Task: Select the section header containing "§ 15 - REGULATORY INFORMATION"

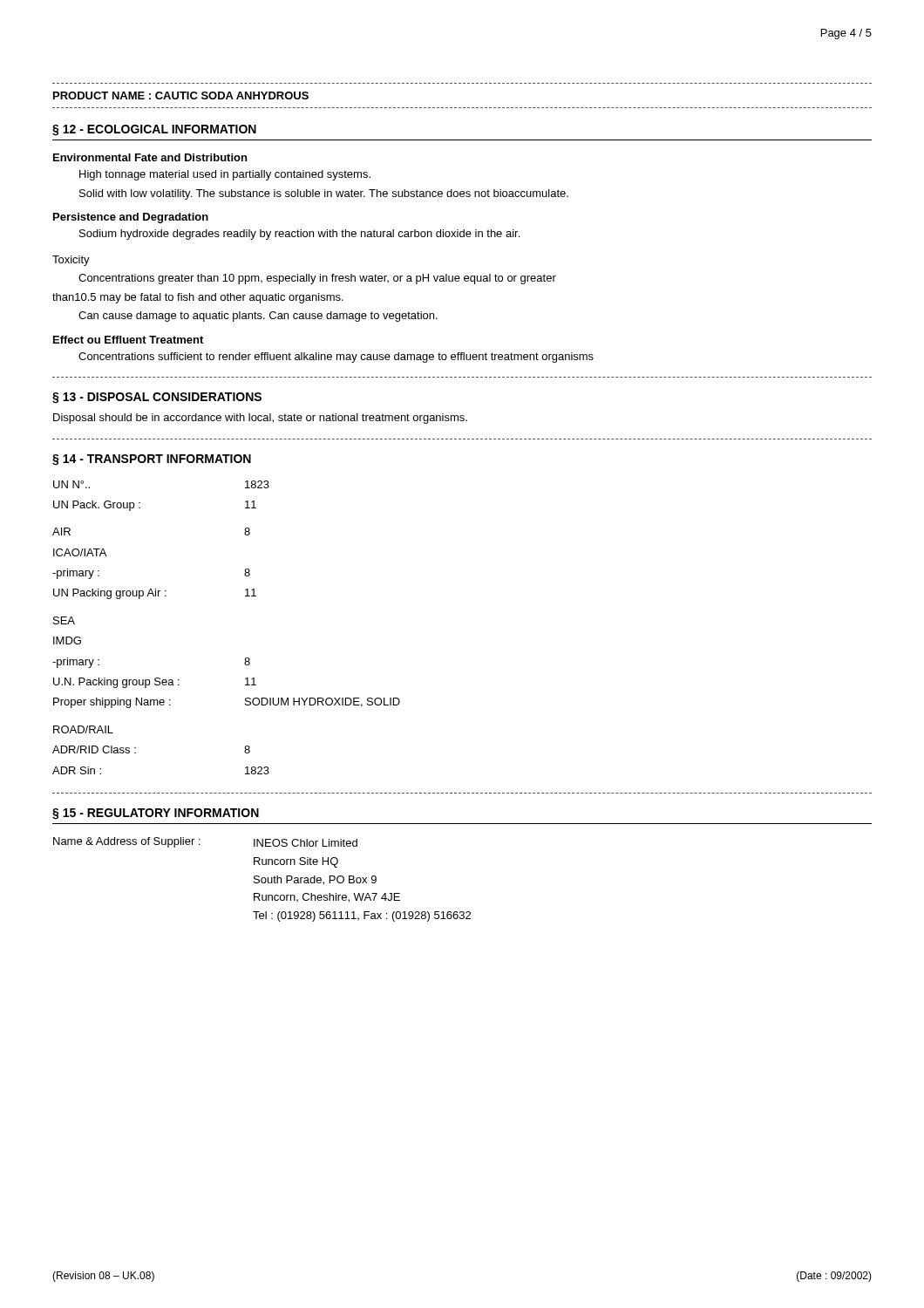Action: coord(156,813)
